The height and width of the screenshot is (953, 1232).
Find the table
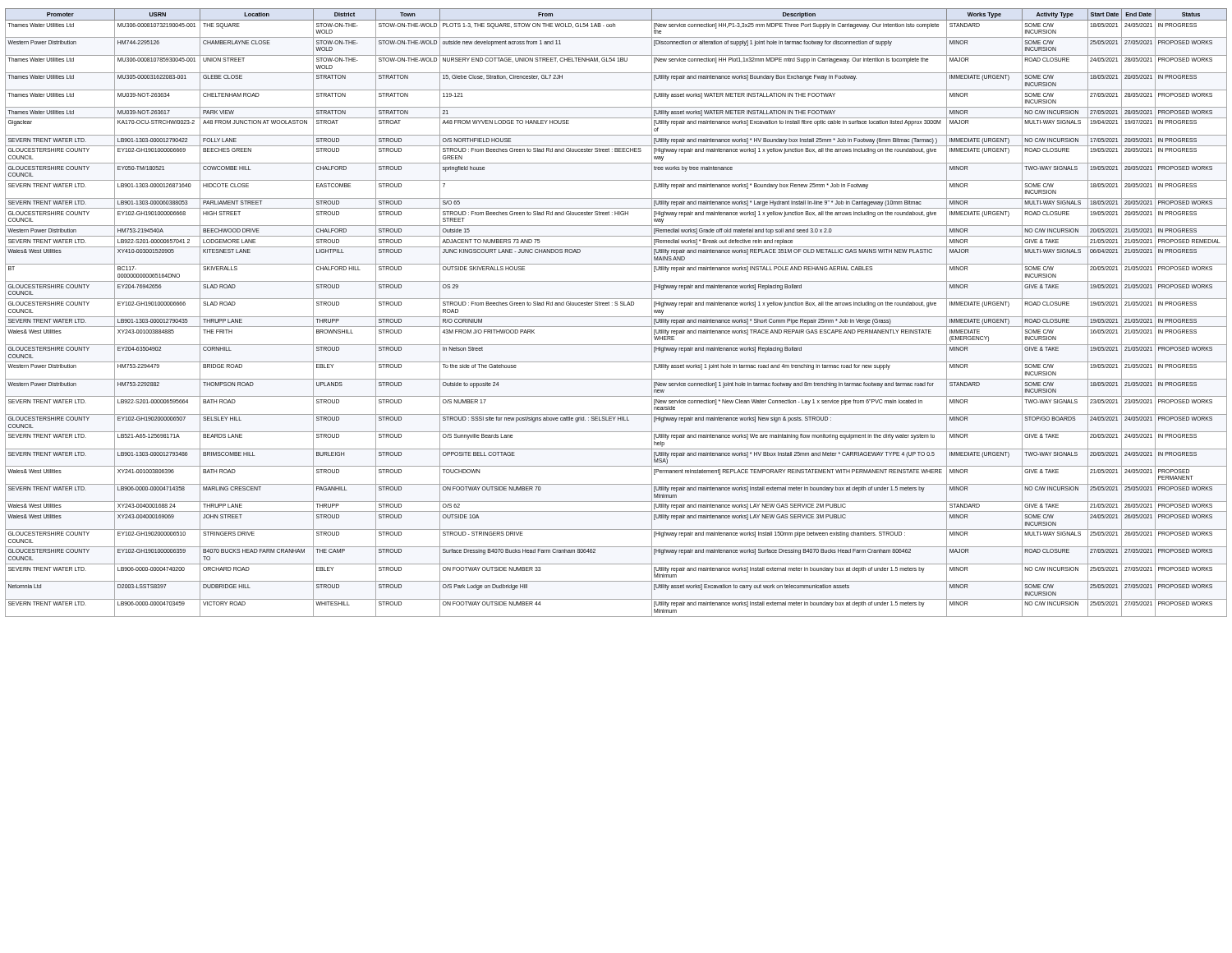click(x=616, y=313)
